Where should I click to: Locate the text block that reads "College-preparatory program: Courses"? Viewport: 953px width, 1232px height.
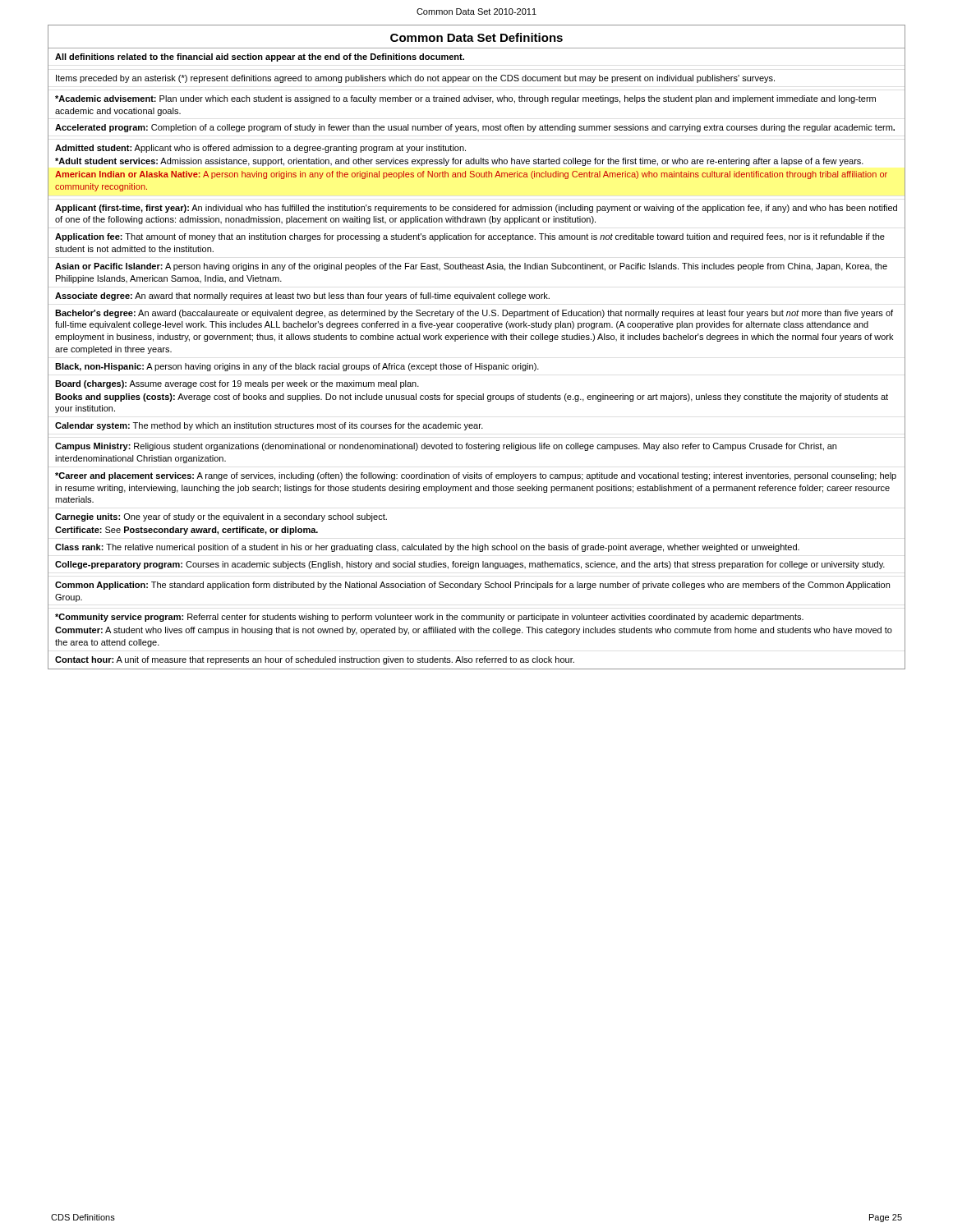(470, 564)
